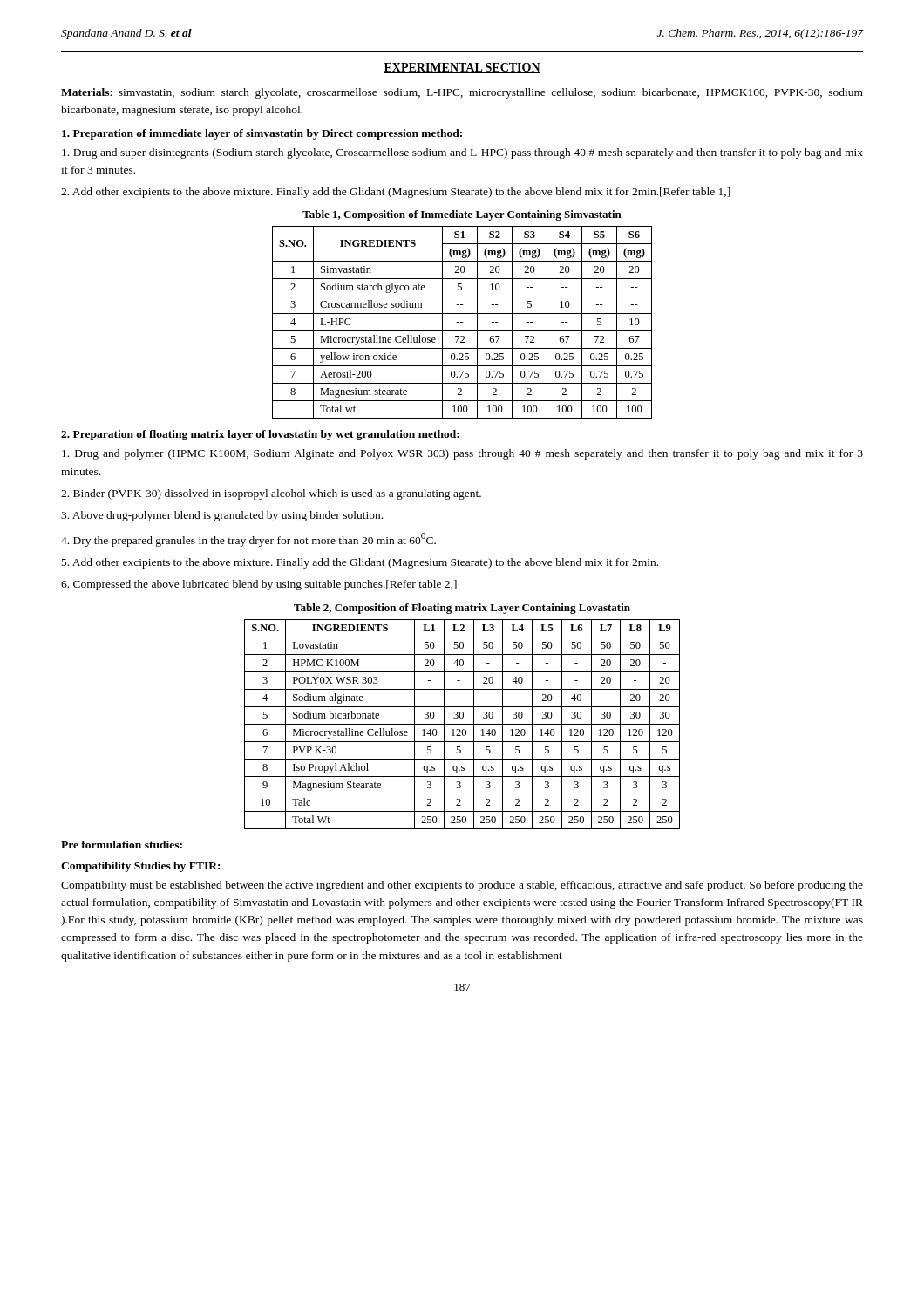Select the table that reads "PVP K-30"

coord(462,724)
